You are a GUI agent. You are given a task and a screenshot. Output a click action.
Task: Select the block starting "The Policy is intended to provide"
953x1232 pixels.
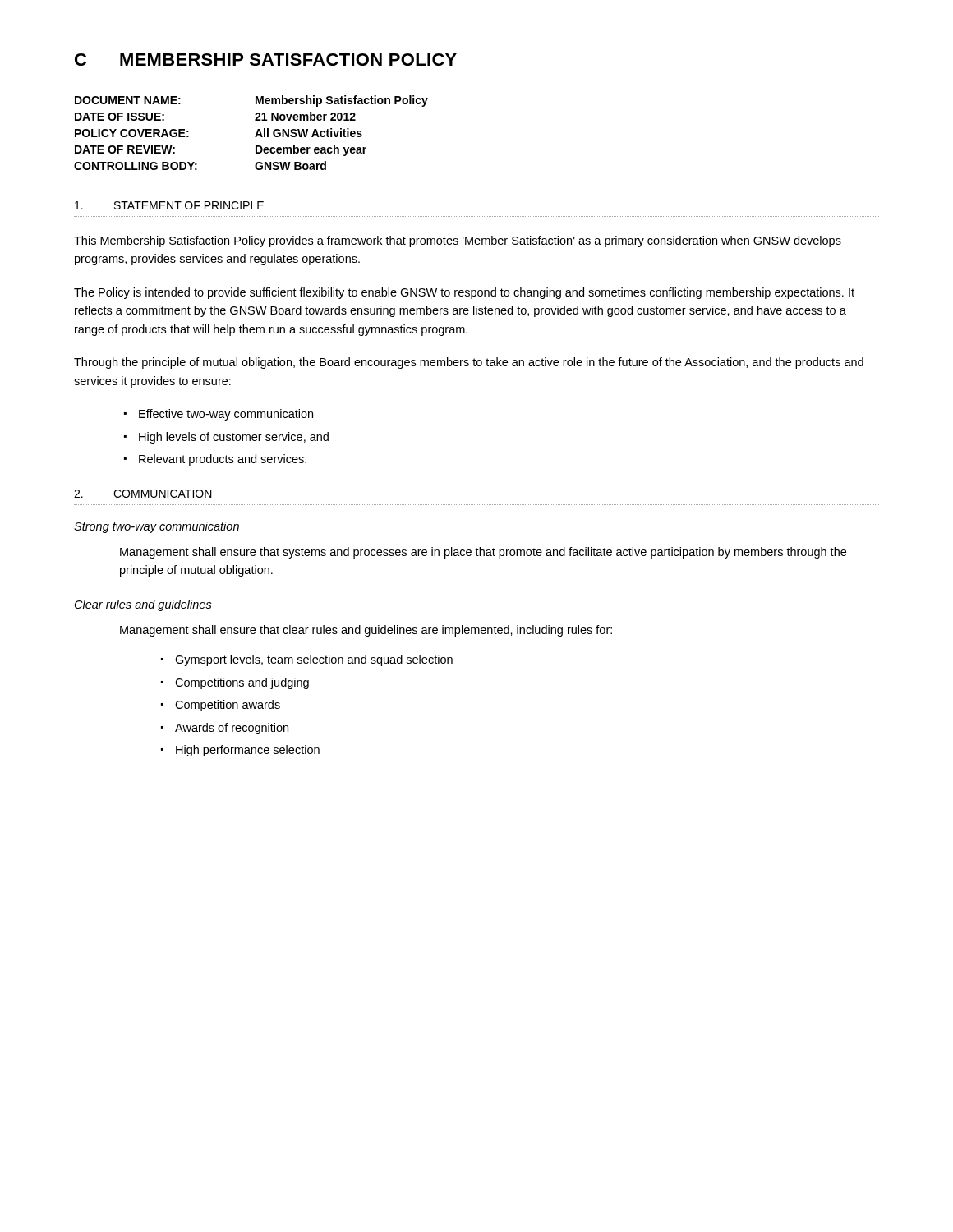[464, 311]
